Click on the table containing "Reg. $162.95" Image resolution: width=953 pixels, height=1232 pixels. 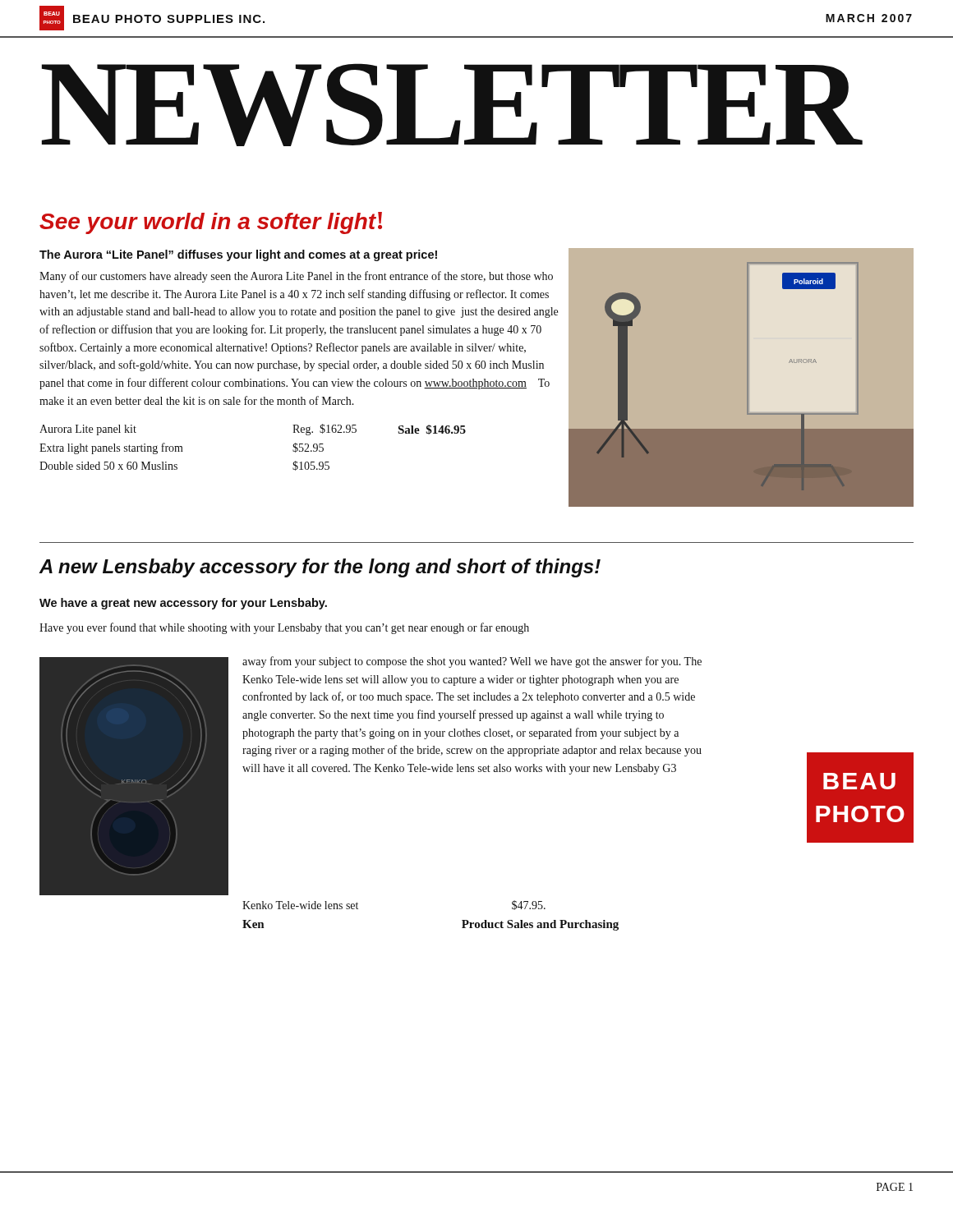302,448
